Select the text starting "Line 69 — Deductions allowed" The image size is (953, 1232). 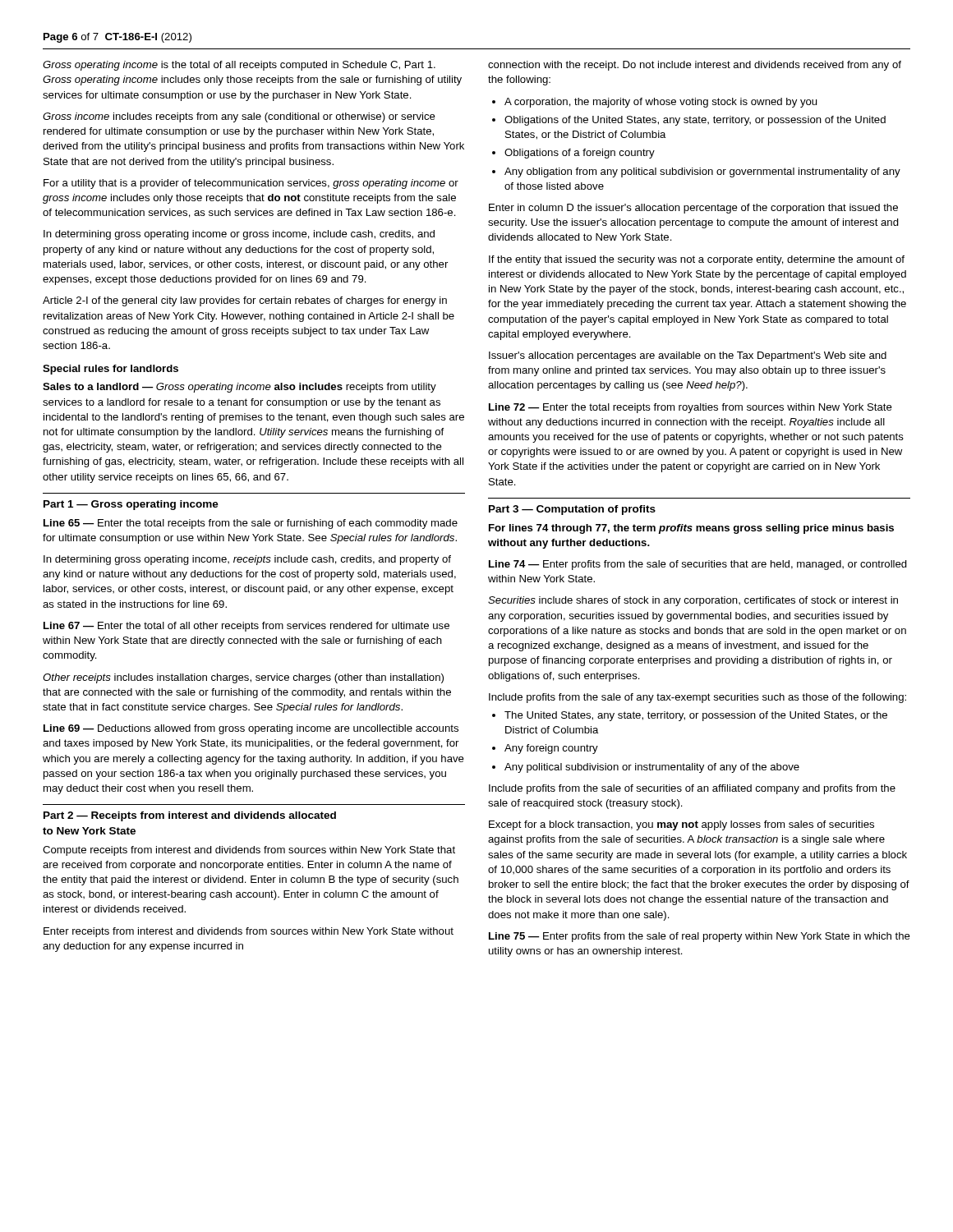[253, 758]
